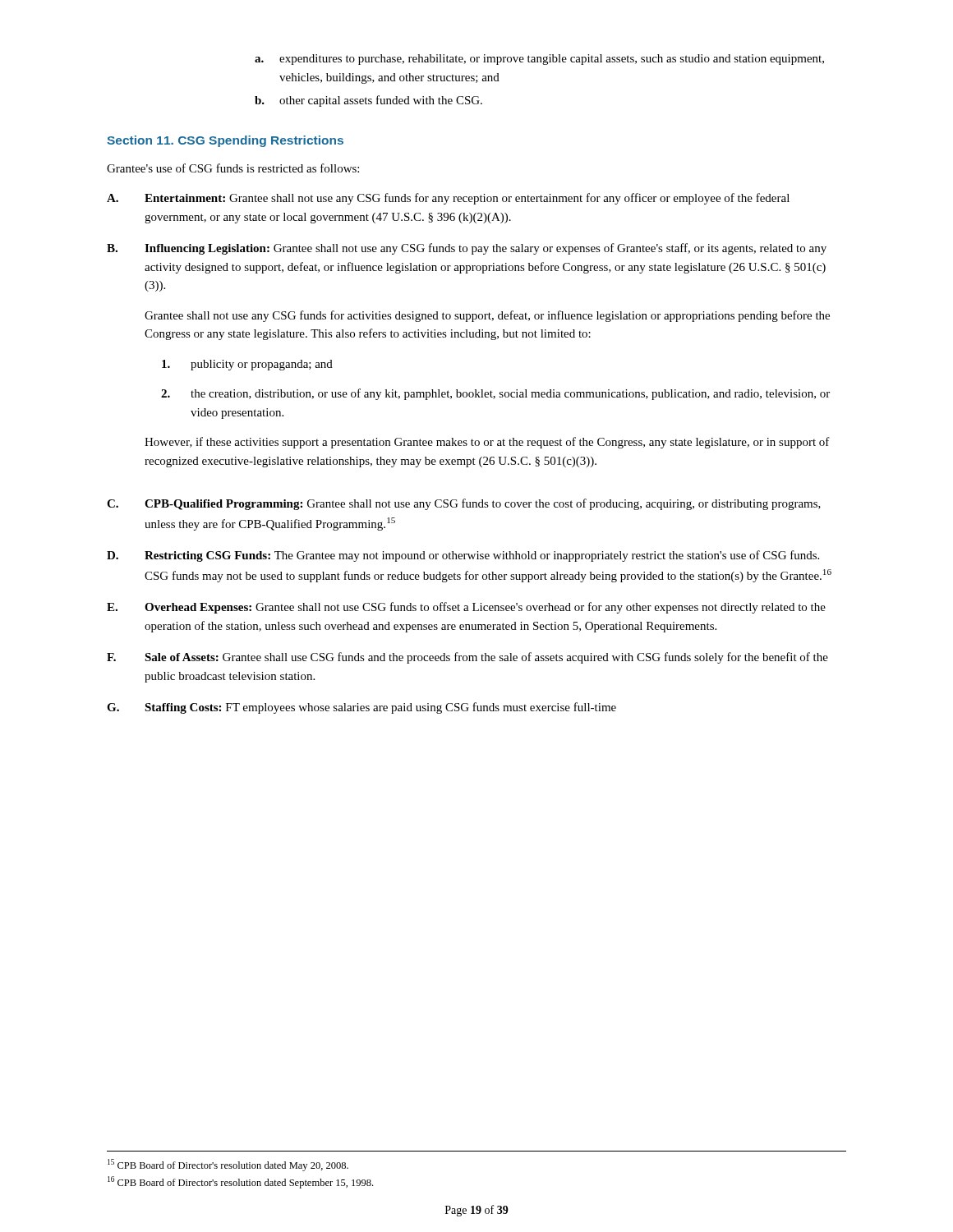The width and height of the screenshot is (953, 1232).
Task: Navigate to the passage starting "b. other capital assets funded with the"
Action: pyautogui.click(x=369, y=100)
